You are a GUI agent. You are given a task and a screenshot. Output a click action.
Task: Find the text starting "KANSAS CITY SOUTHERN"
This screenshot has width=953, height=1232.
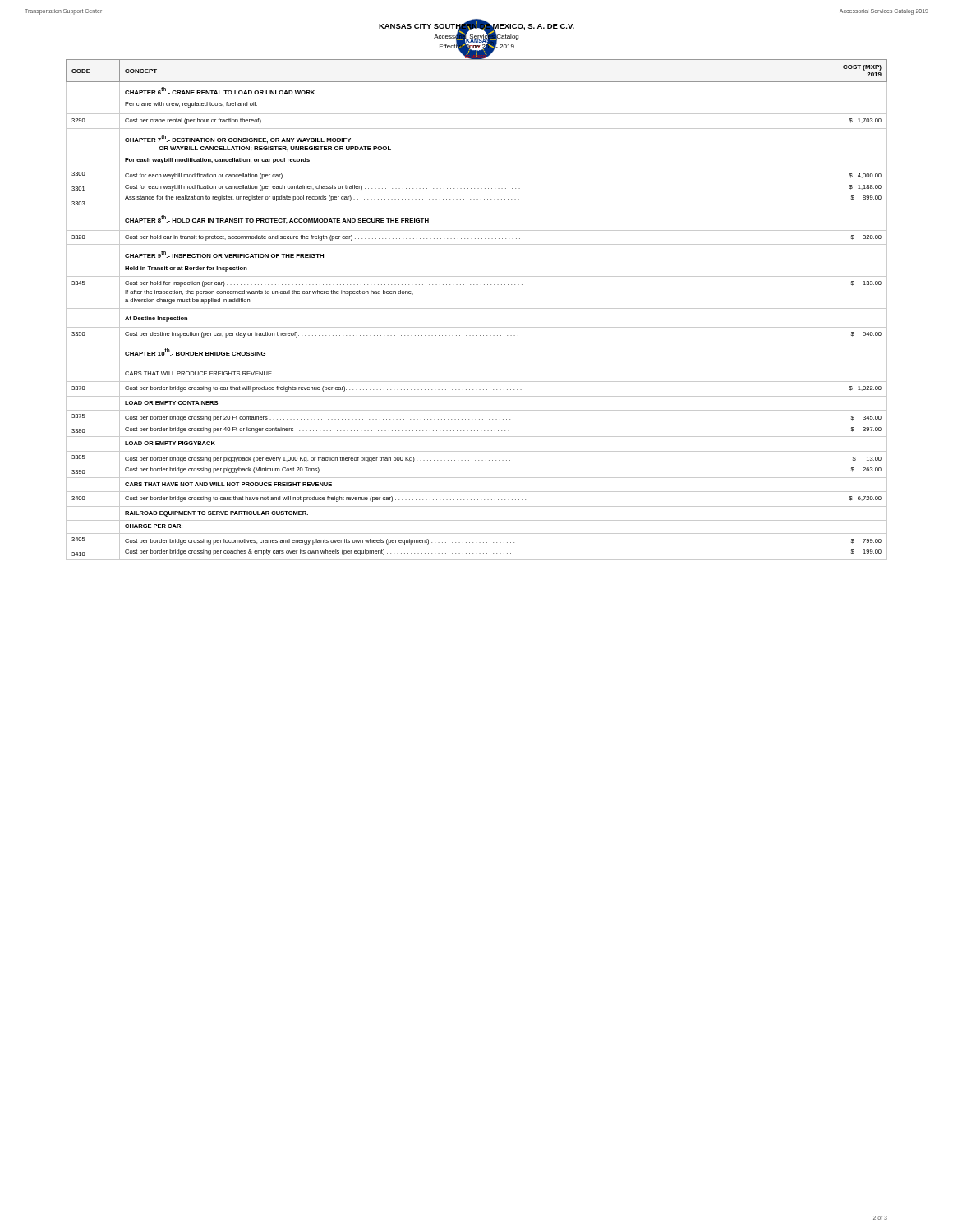tap(476, 26)
